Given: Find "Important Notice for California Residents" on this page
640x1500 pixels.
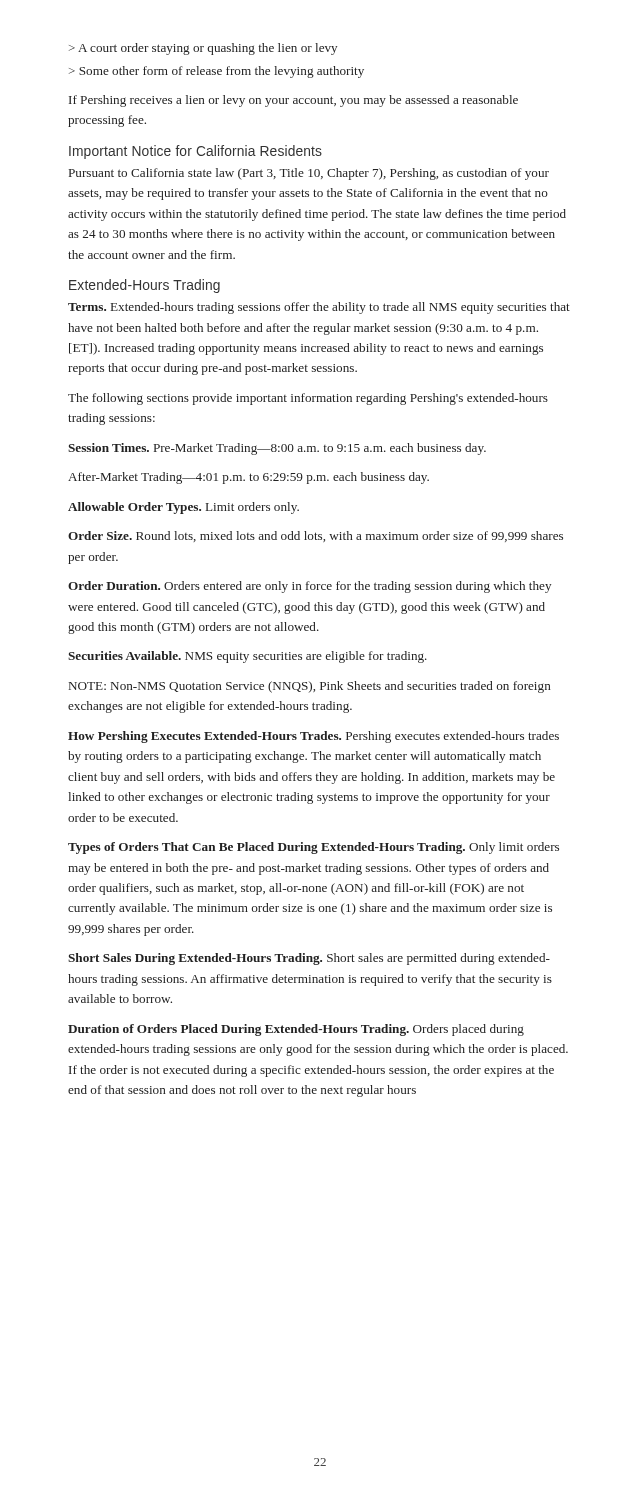Looking at the screenshot, I should (195, 151).
